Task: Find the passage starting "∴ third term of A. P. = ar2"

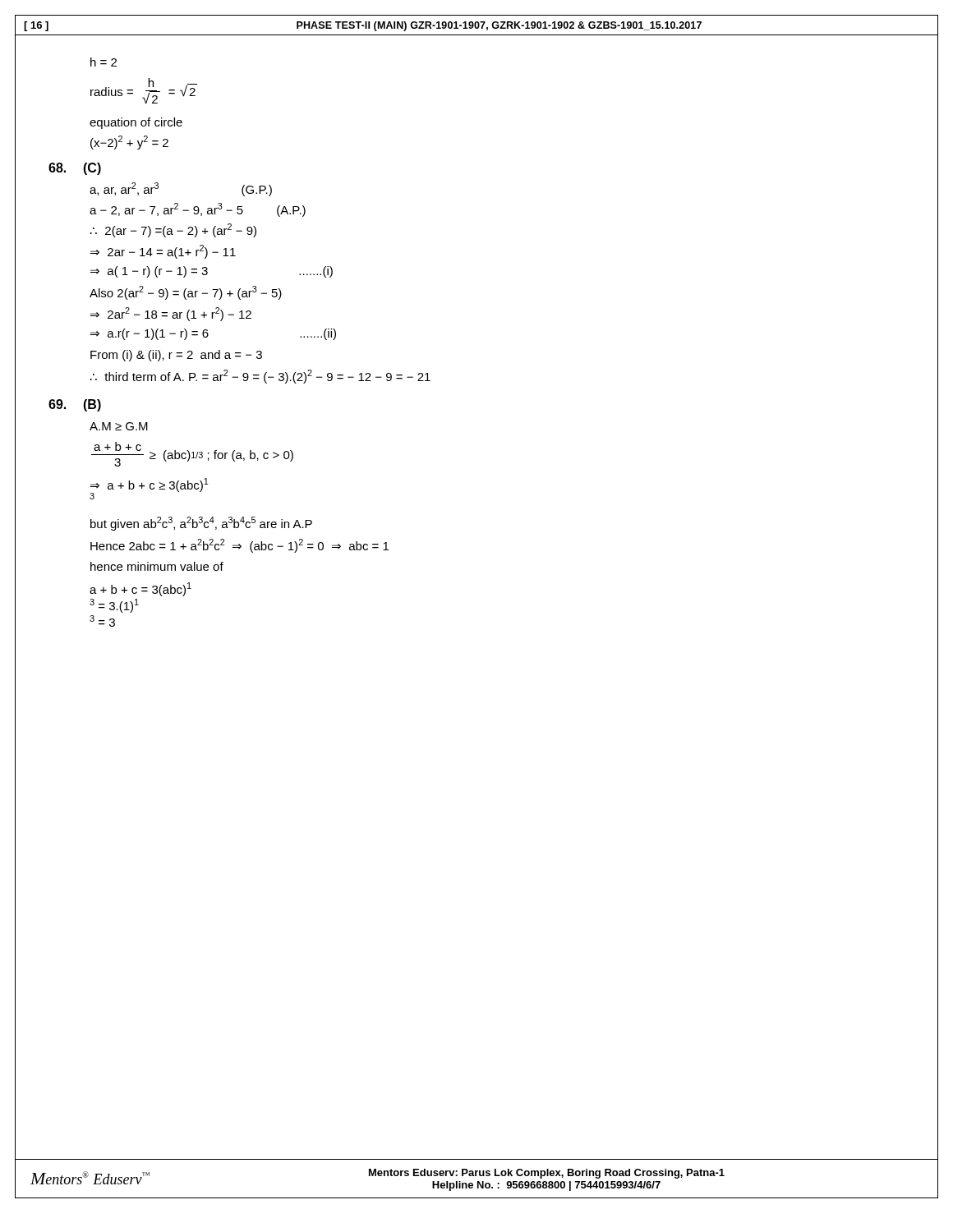Action: pos(260,376)
